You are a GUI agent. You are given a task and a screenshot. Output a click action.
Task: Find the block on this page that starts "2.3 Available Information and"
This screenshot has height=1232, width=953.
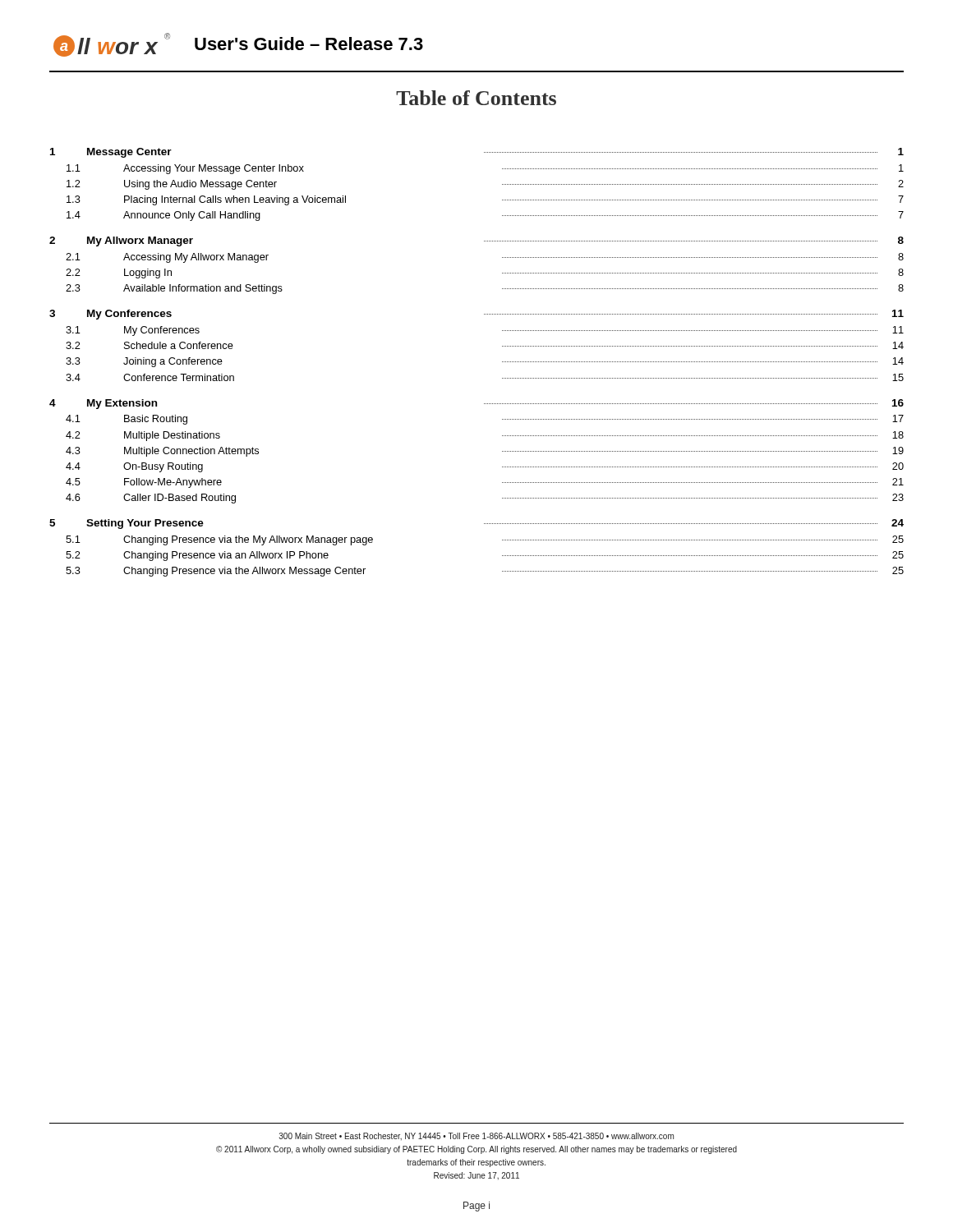69,289
